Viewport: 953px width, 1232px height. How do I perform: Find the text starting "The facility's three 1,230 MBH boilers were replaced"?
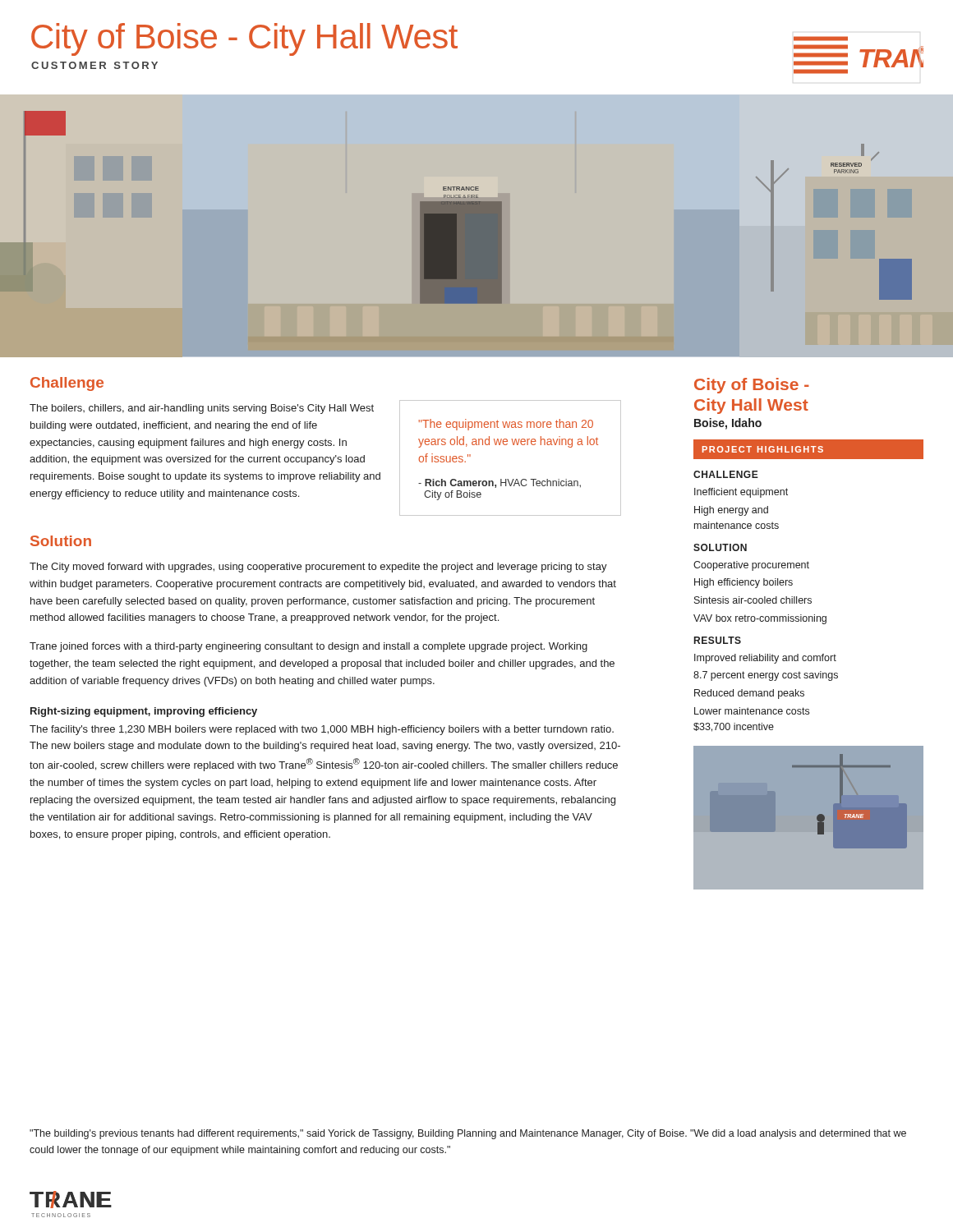click(x=325, y=782)
